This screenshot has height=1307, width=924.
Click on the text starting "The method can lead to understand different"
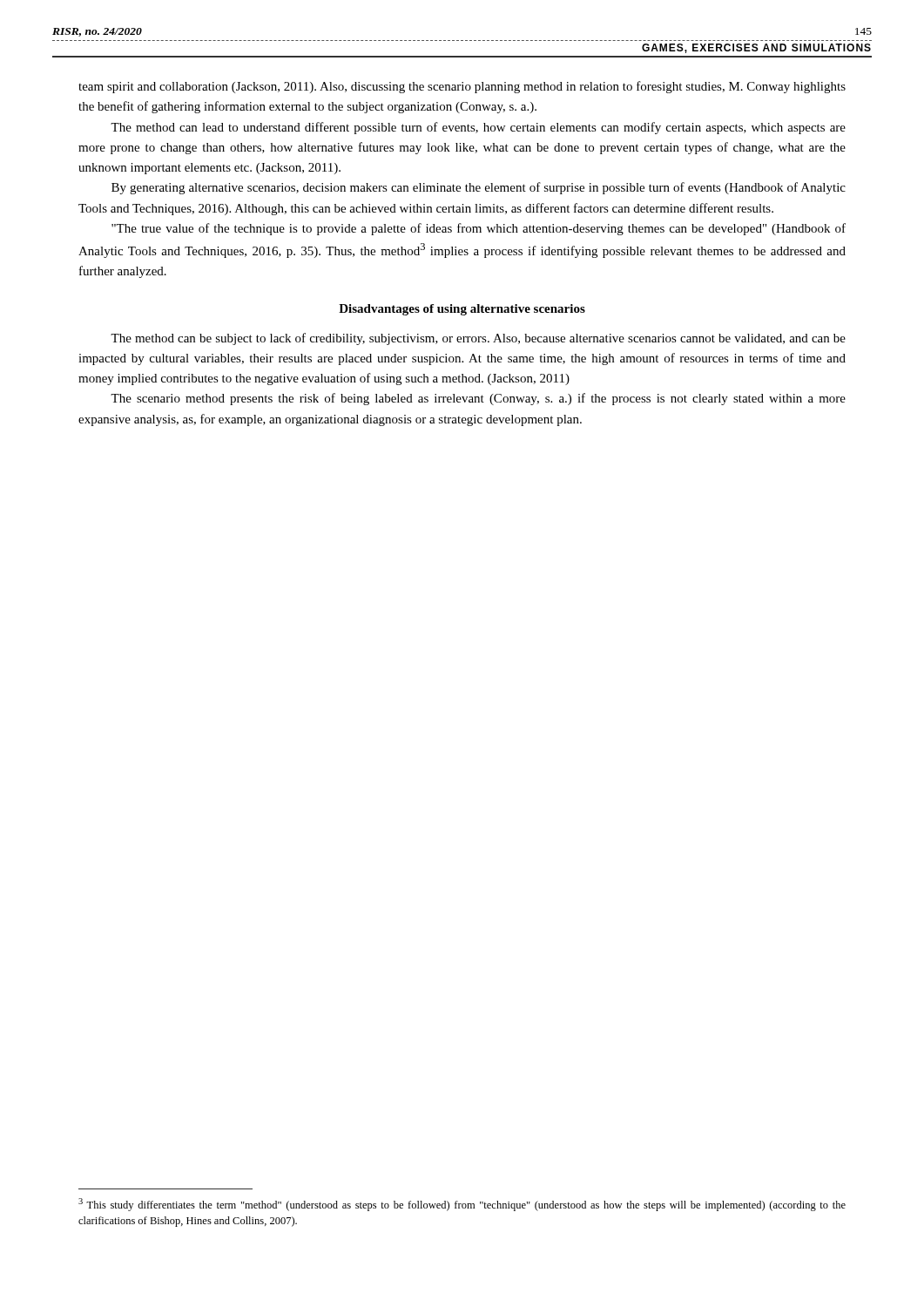point(462,148)
